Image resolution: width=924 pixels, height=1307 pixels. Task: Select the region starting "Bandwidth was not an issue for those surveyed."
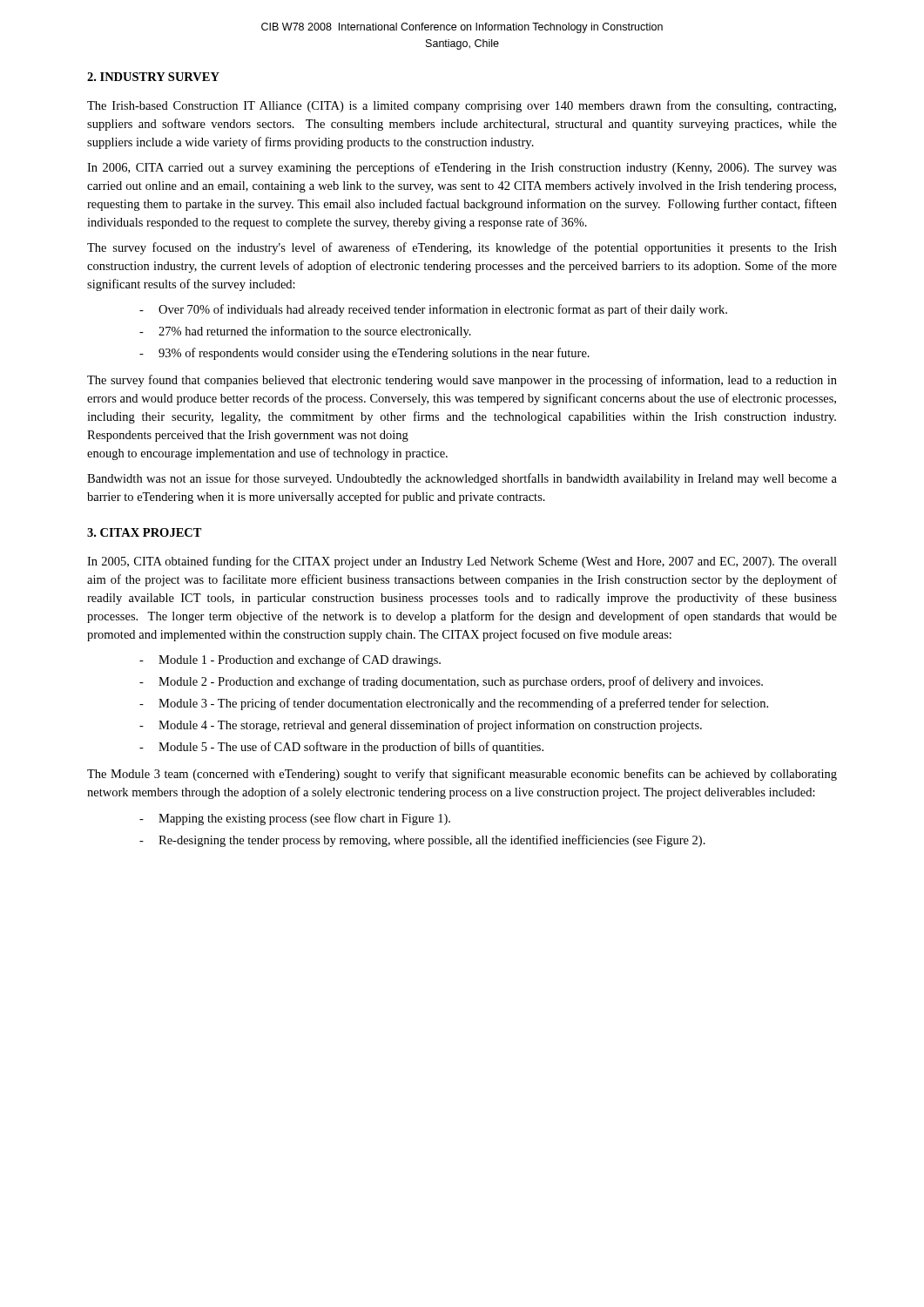[462, 488]
